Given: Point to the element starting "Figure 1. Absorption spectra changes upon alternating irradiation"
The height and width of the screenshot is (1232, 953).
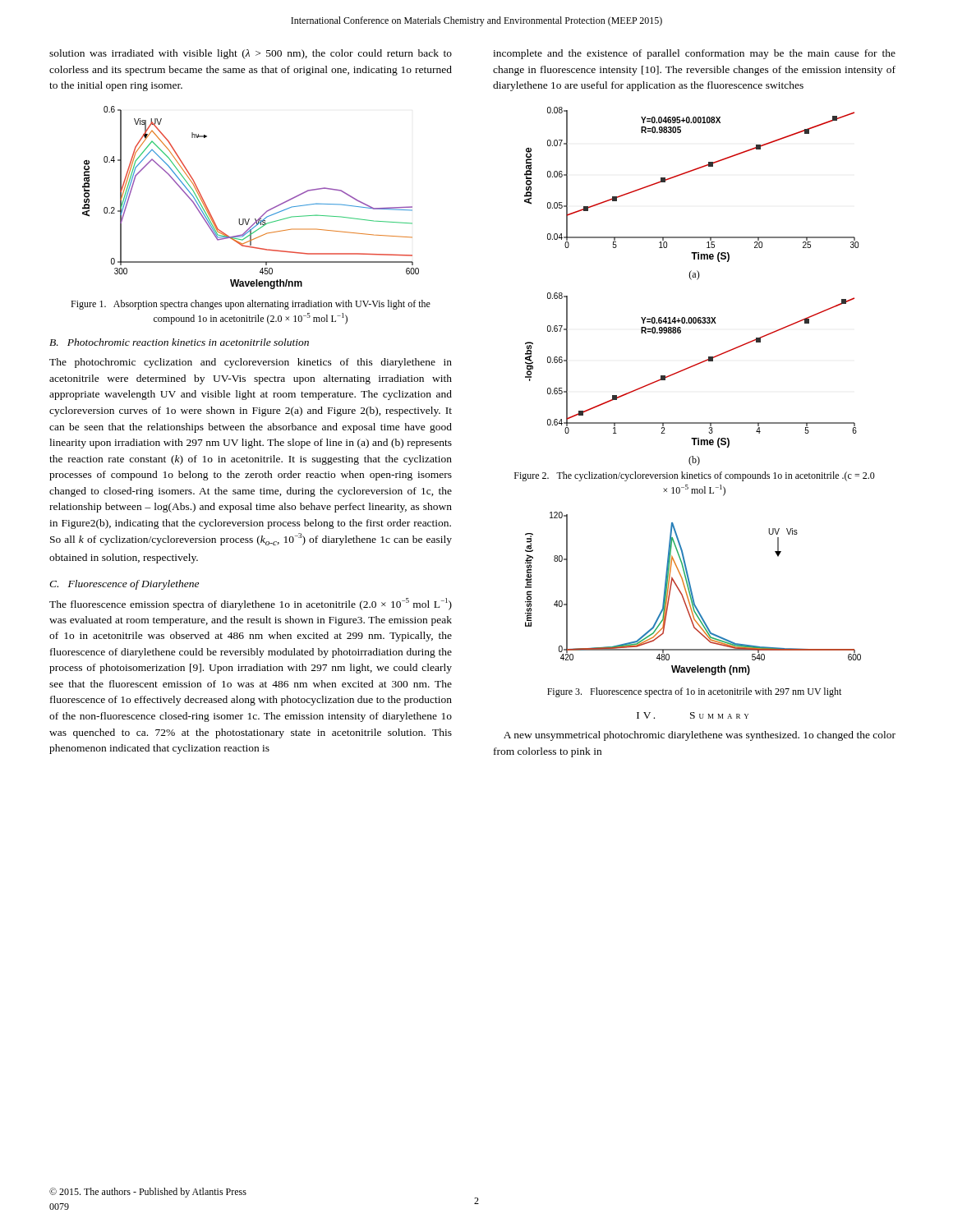Looking at the screenshot, I should [x=251, y=311].
